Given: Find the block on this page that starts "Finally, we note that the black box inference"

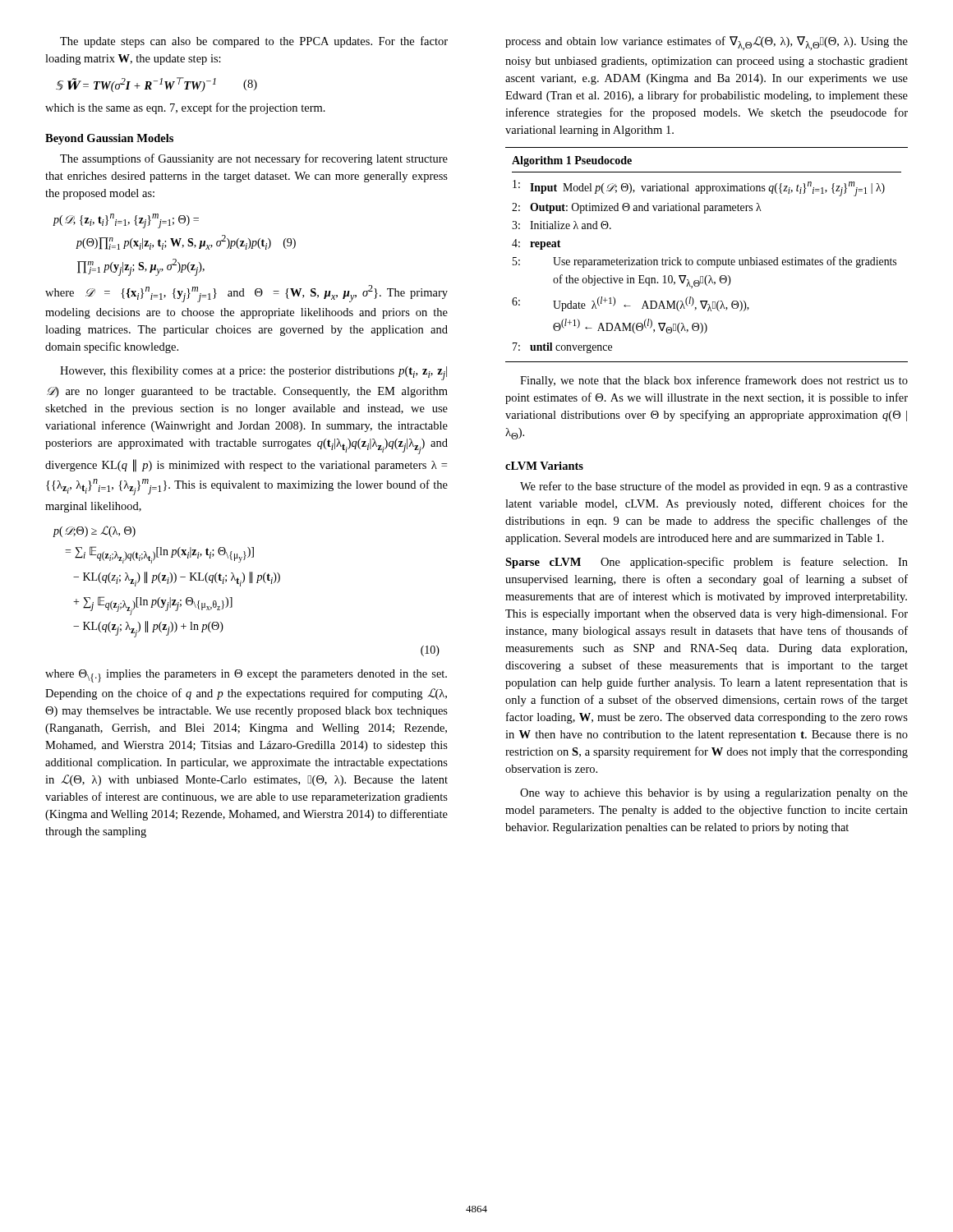Looking at the screenshot, I should coord(707,408).
